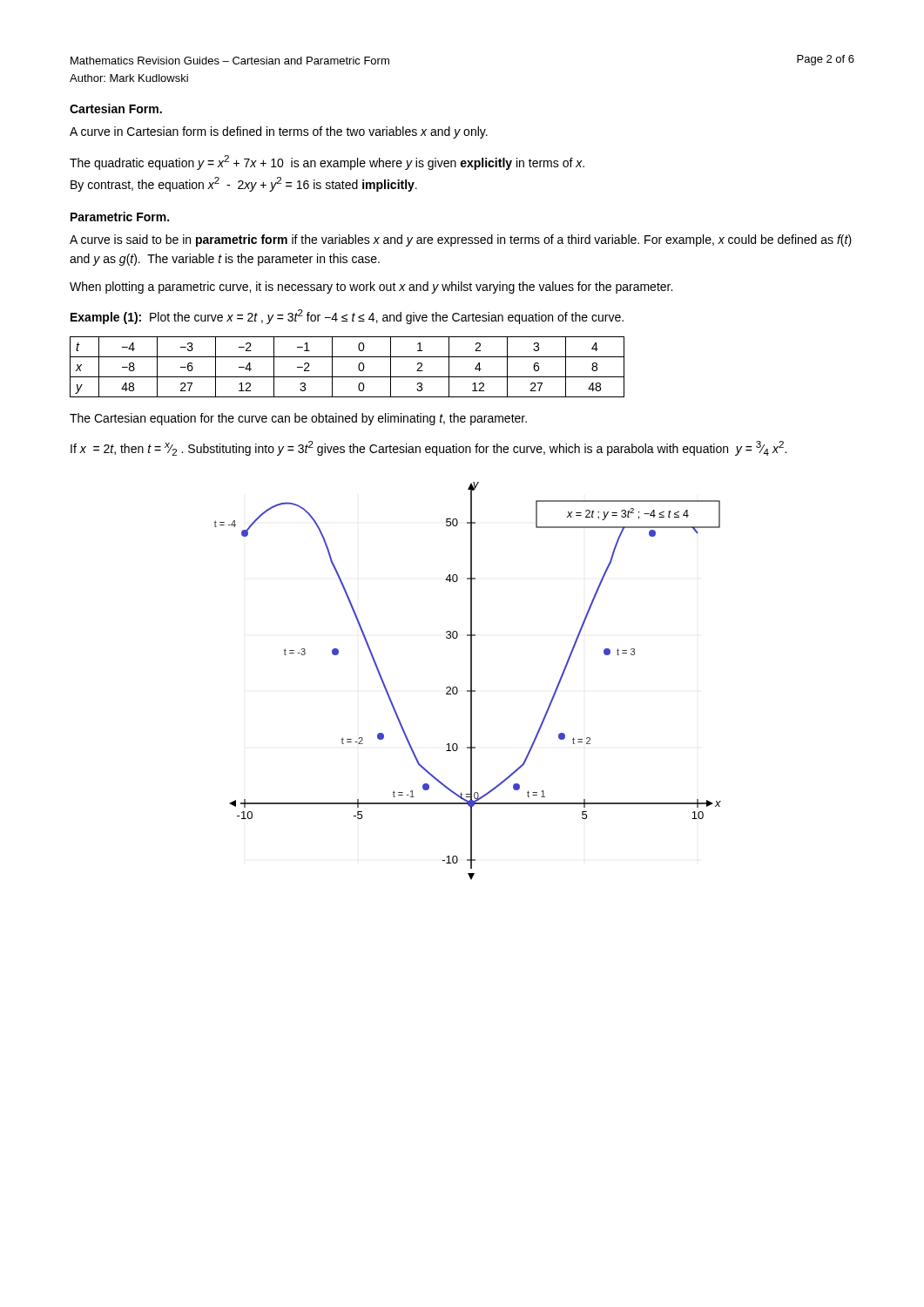
Task: Select the passage starting "The Cartesian equation for the curve can"
Action: (299, 418)
